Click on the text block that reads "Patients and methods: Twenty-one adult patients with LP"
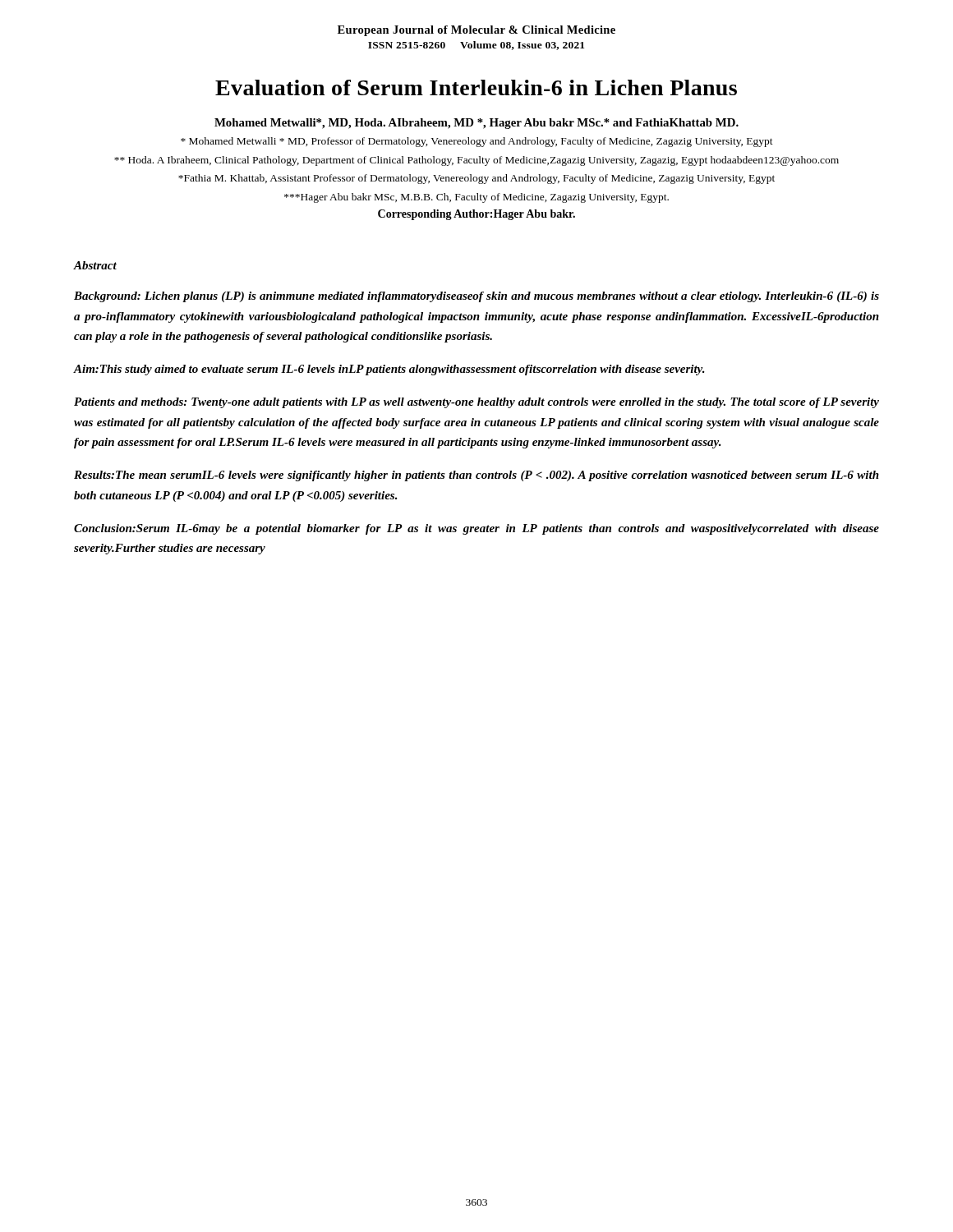 tap(476, 422)
